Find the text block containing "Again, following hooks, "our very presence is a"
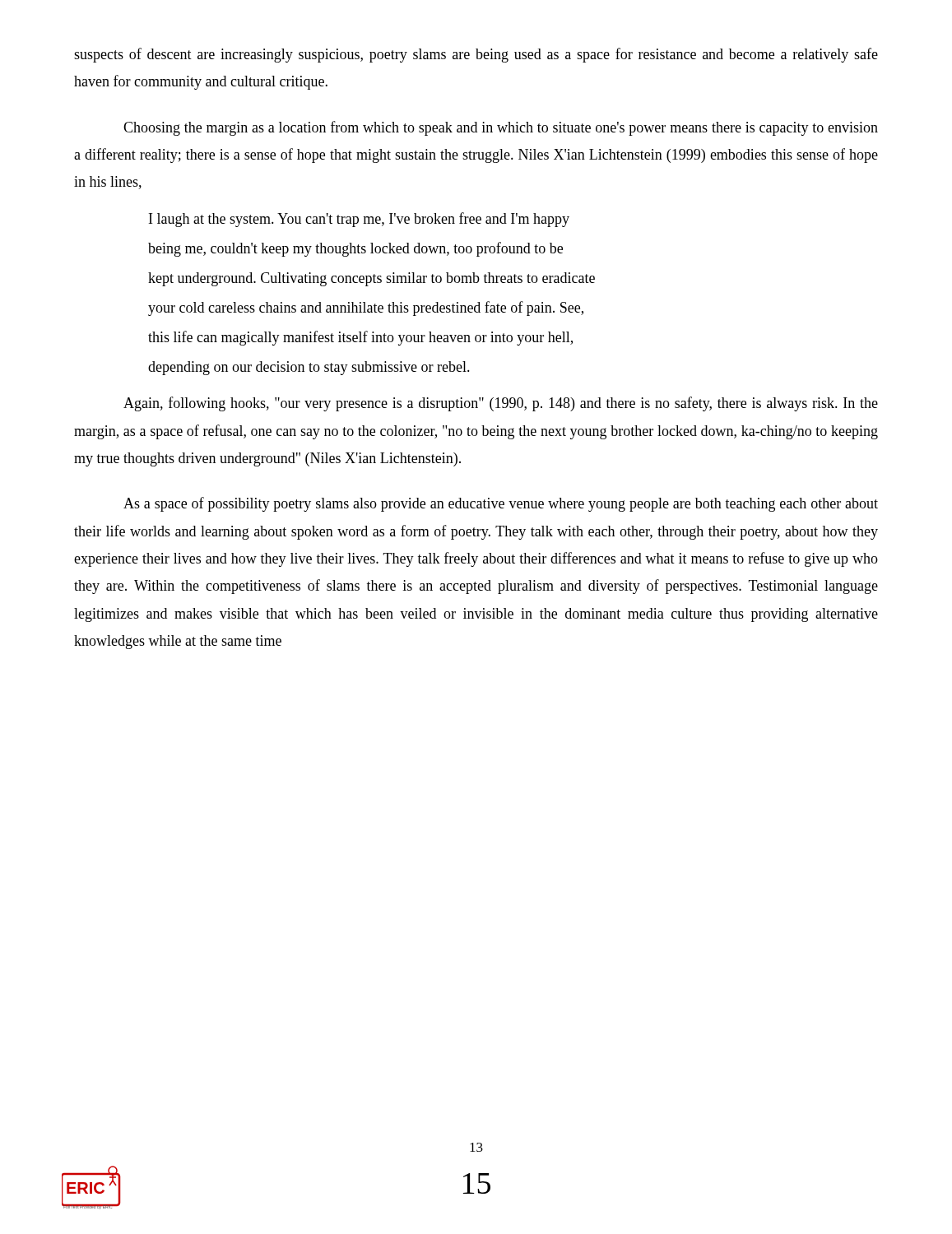 pyautogui.click(x=476, y=431)
